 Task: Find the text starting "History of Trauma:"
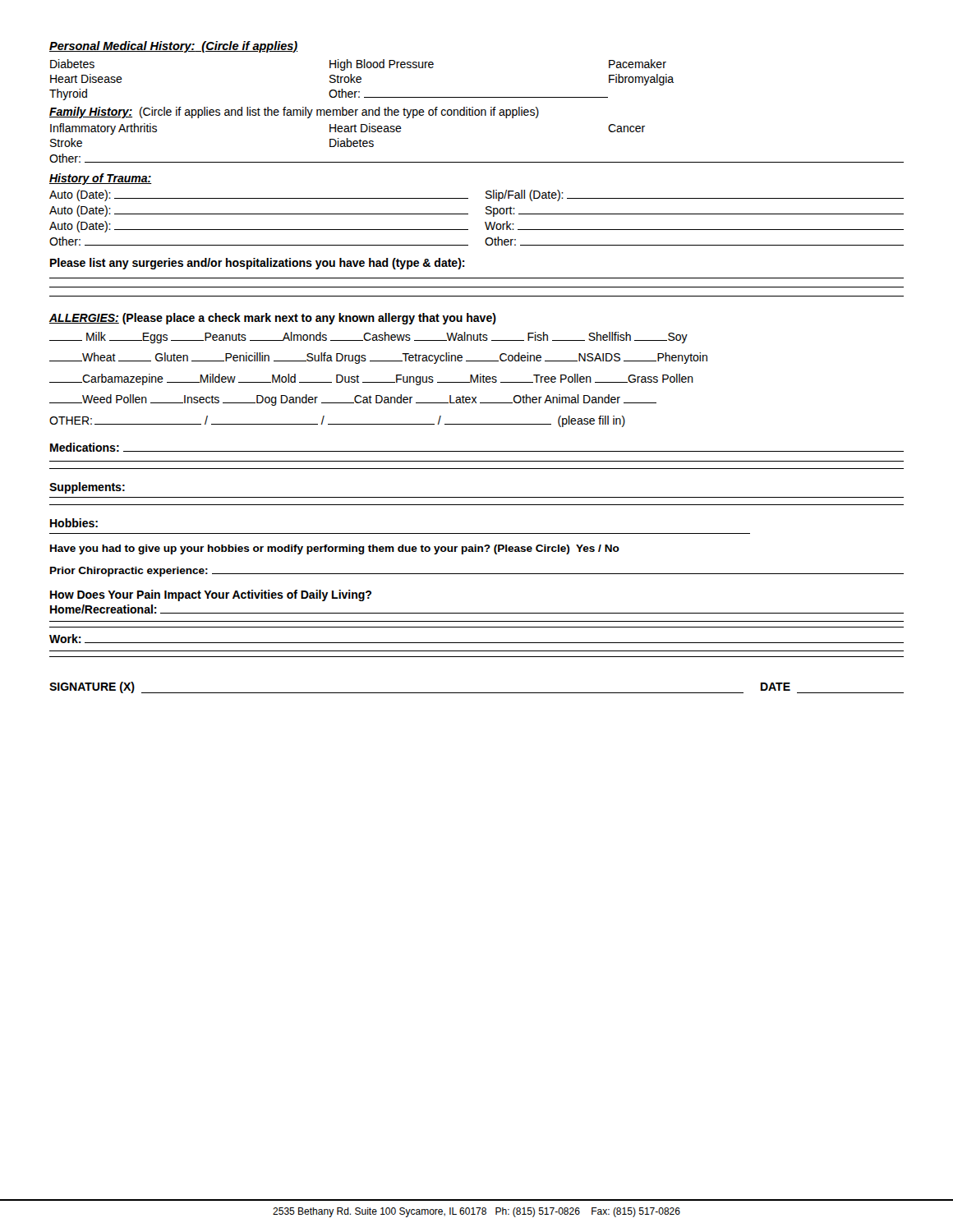pyautogui.click(x=100, y=178)
